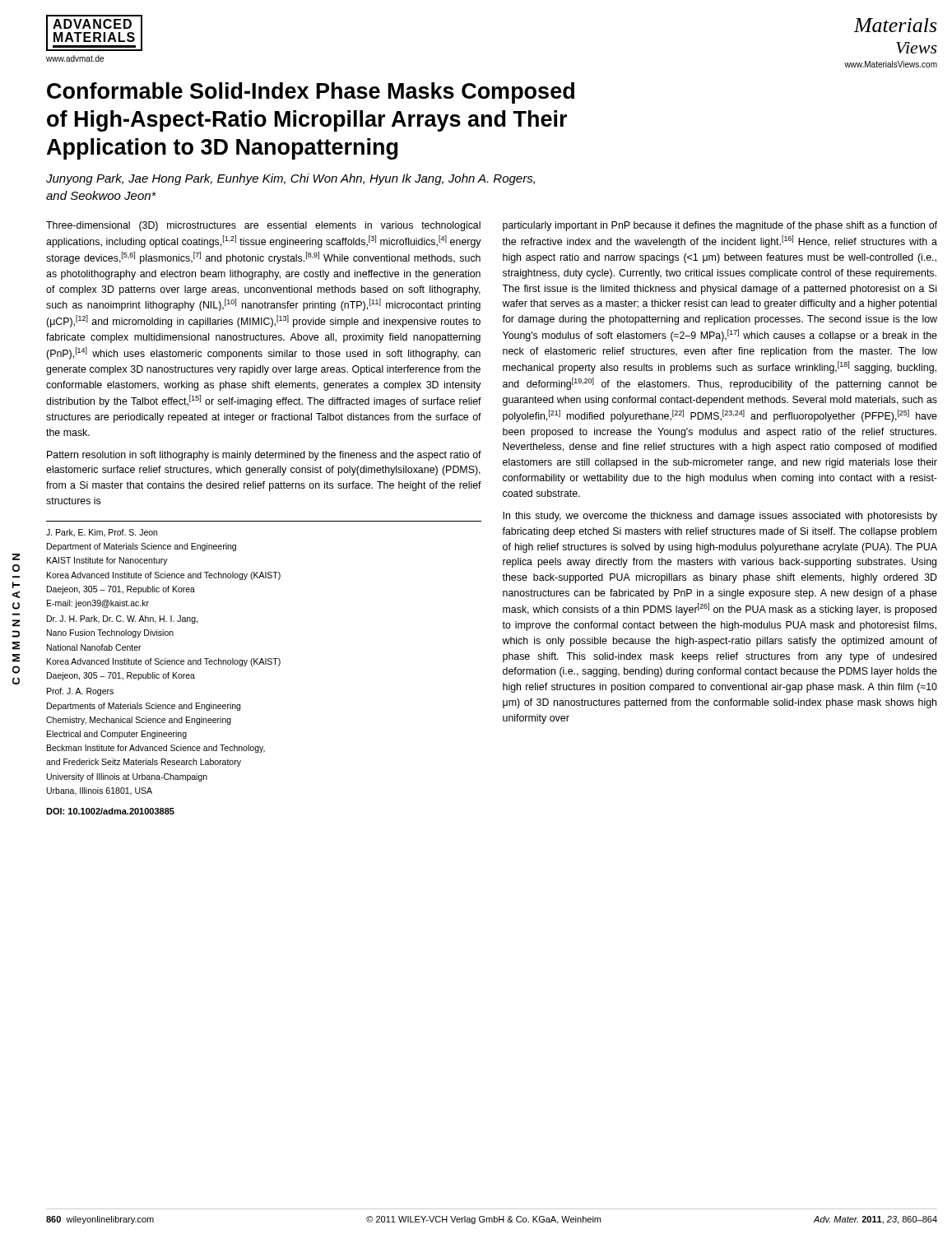
Task: Locate the block of text that opens with "J. Park, E. Kim, Prof. S. Jeon"
Action: (264, 662)
